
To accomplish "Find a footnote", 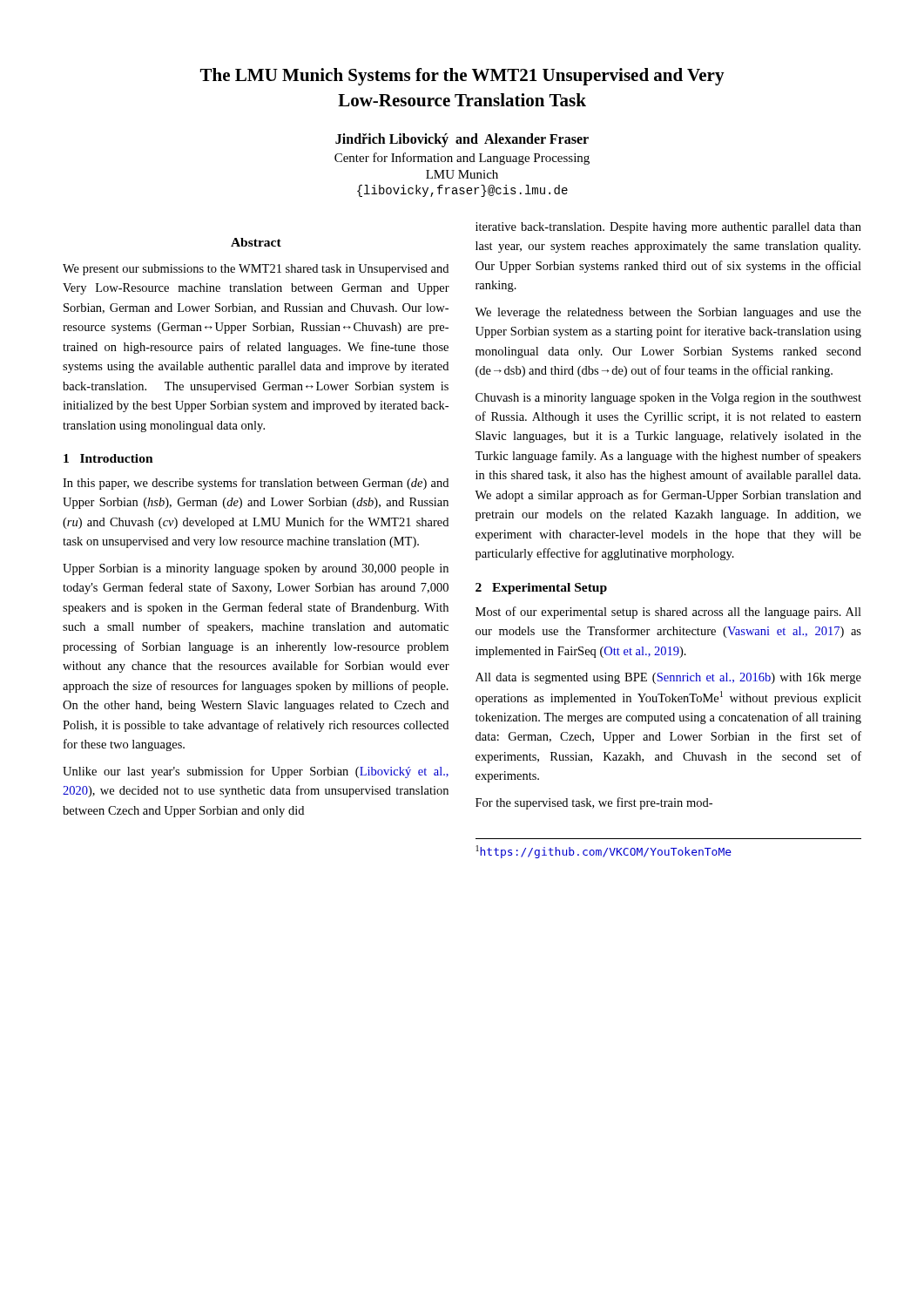I will tap(603, 851).
